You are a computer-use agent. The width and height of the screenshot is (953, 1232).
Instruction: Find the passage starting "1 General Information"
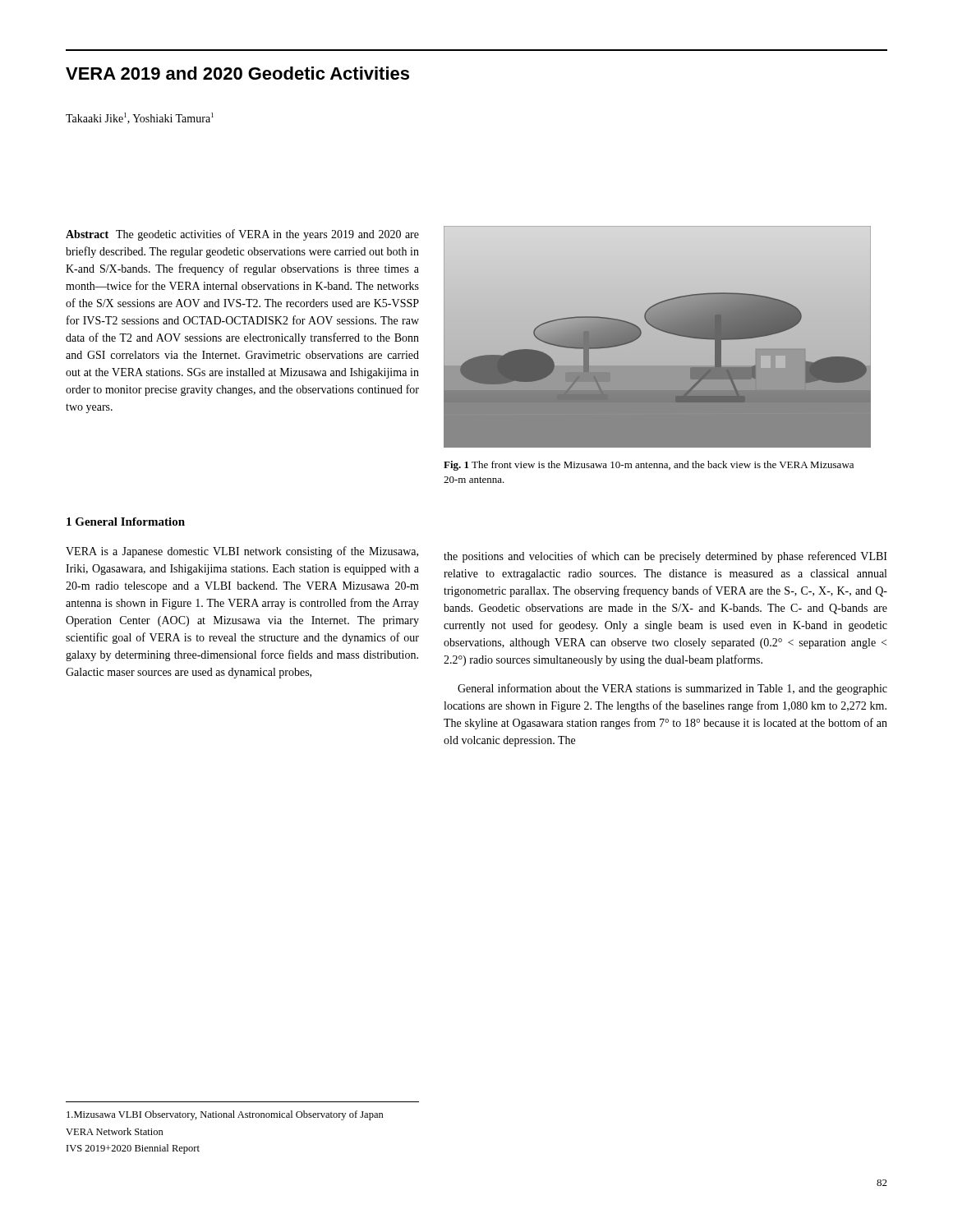click(x=125, y=522)
